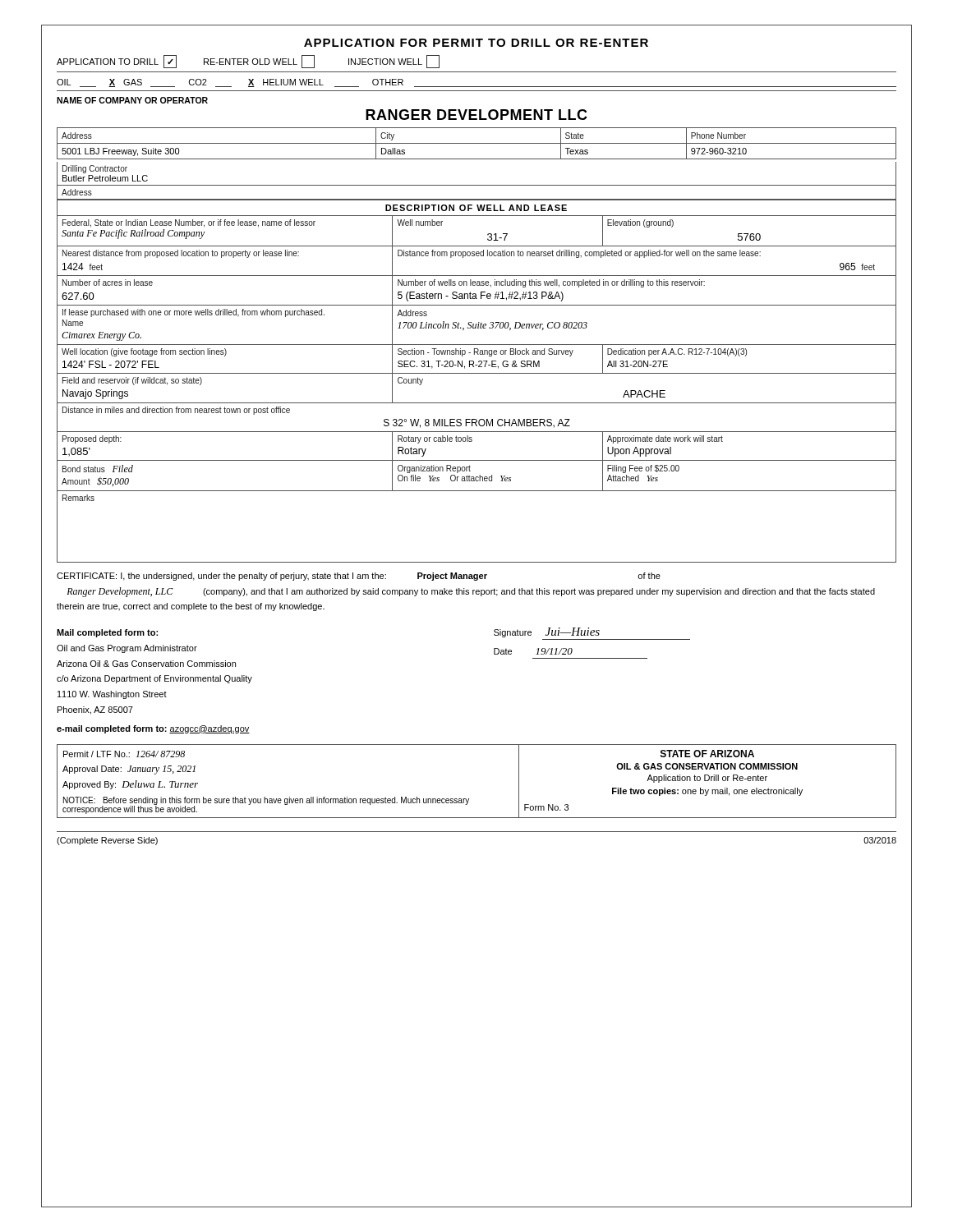Find the block on this page that starts "File two copies:"
The image size is (953, 1232).
pos(707,791)
